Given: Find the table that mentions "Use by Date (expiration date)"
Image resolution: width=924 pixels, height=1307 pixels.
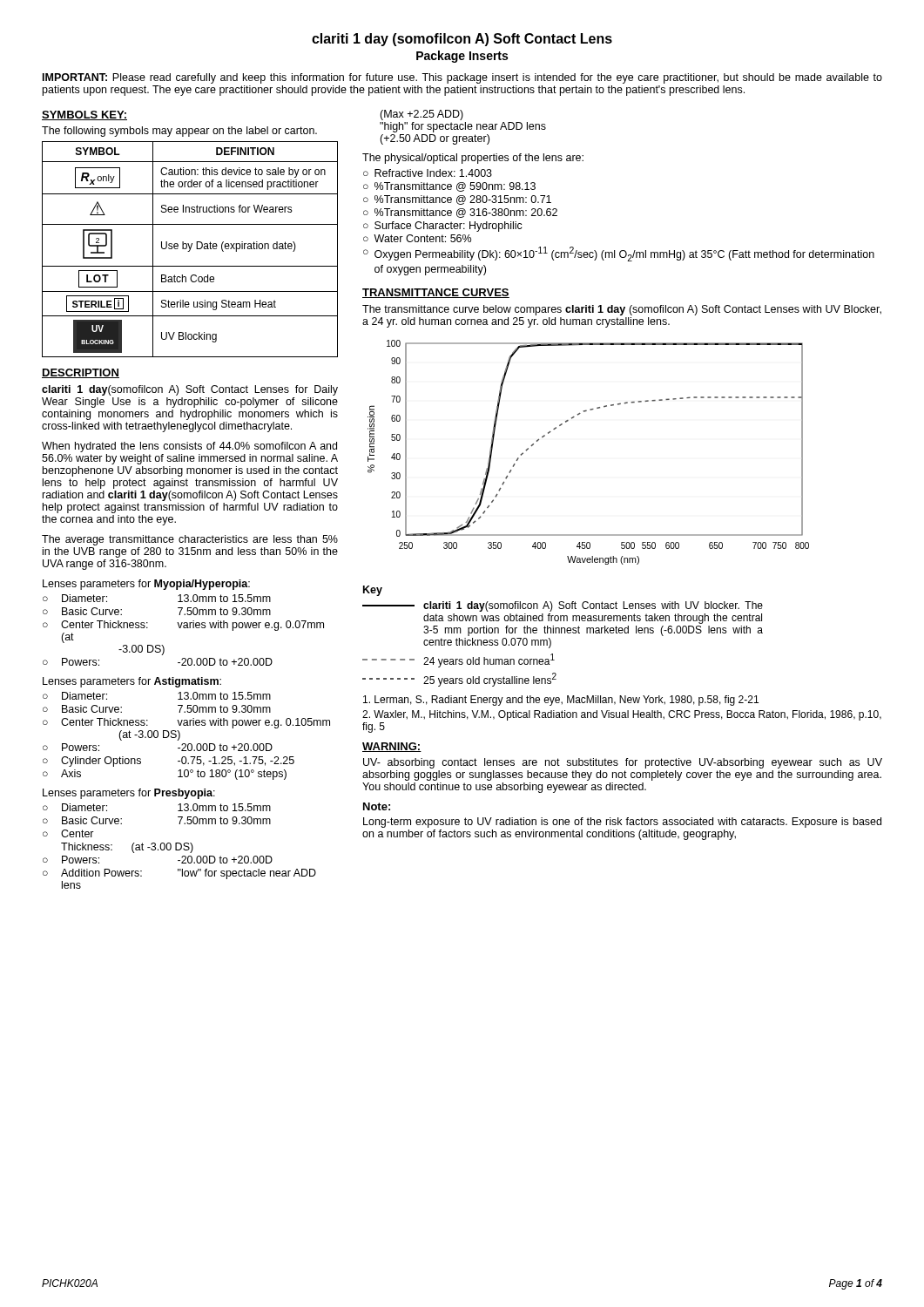Looking at the screenshot, I should coord(190,249).
